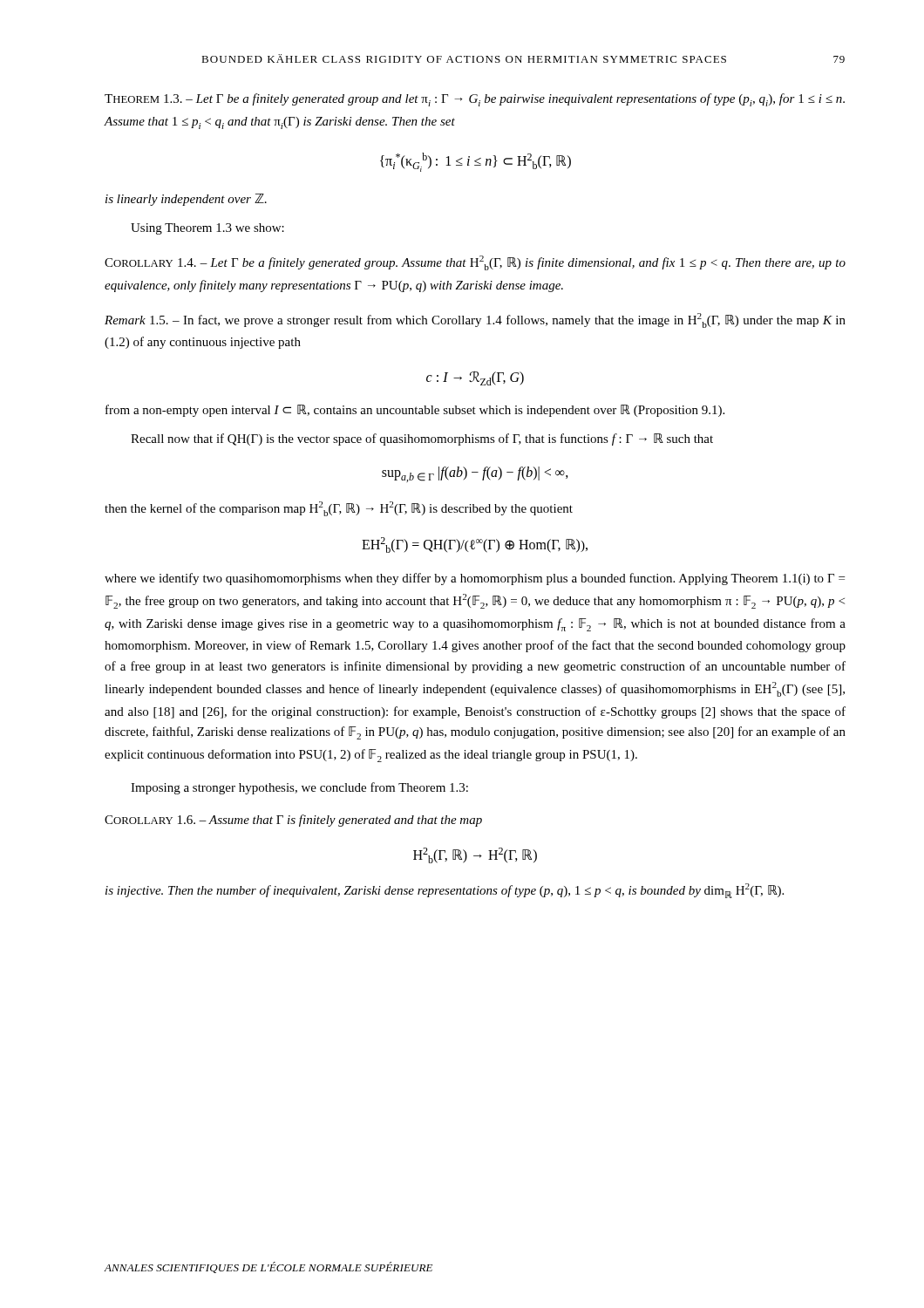
Task: Find the formula on this page that starts "{πi*(κGib) : 1"
Action: 475,162
